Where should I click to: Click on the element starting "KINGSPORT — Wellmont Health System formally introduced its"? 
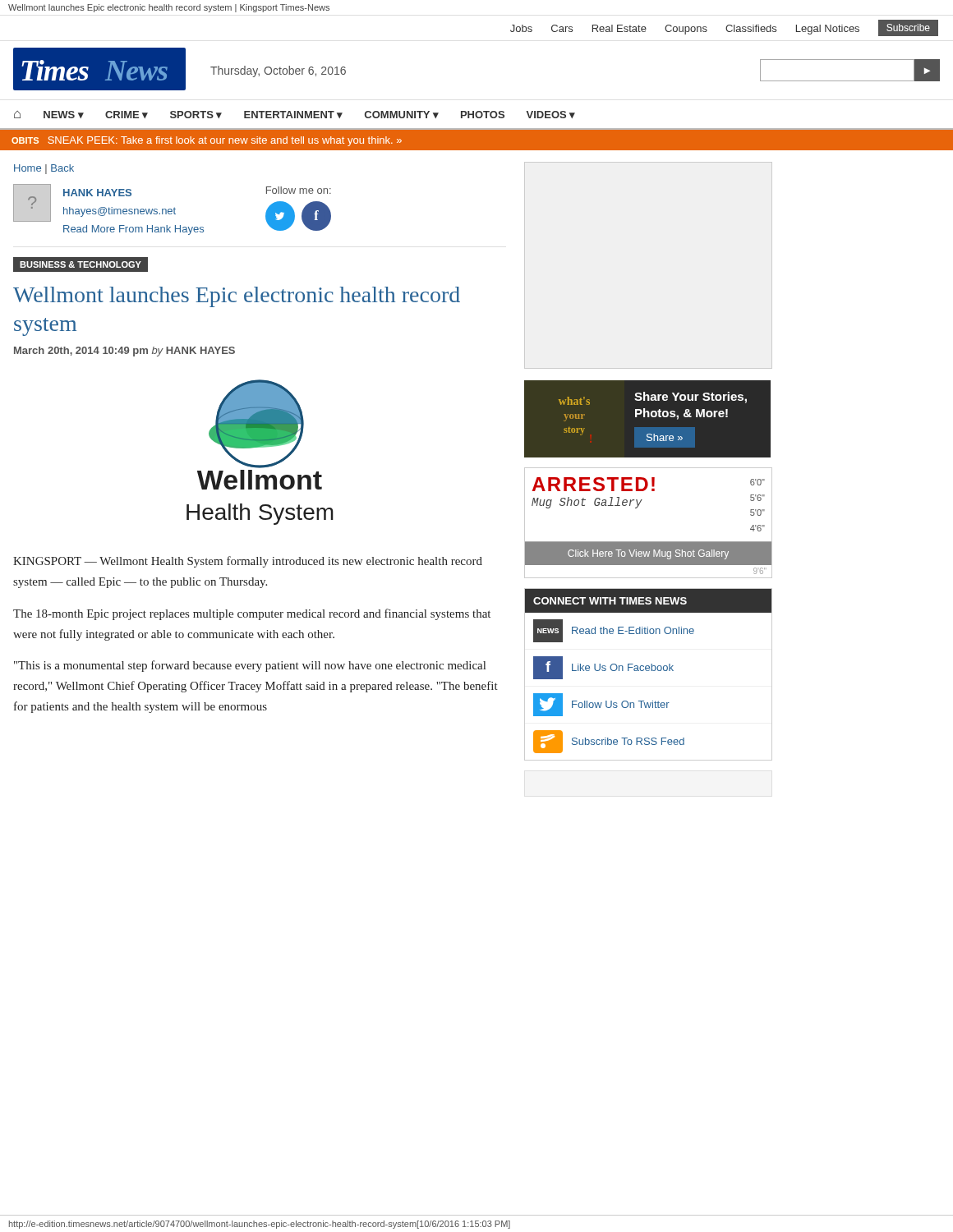tap(248, 571)
